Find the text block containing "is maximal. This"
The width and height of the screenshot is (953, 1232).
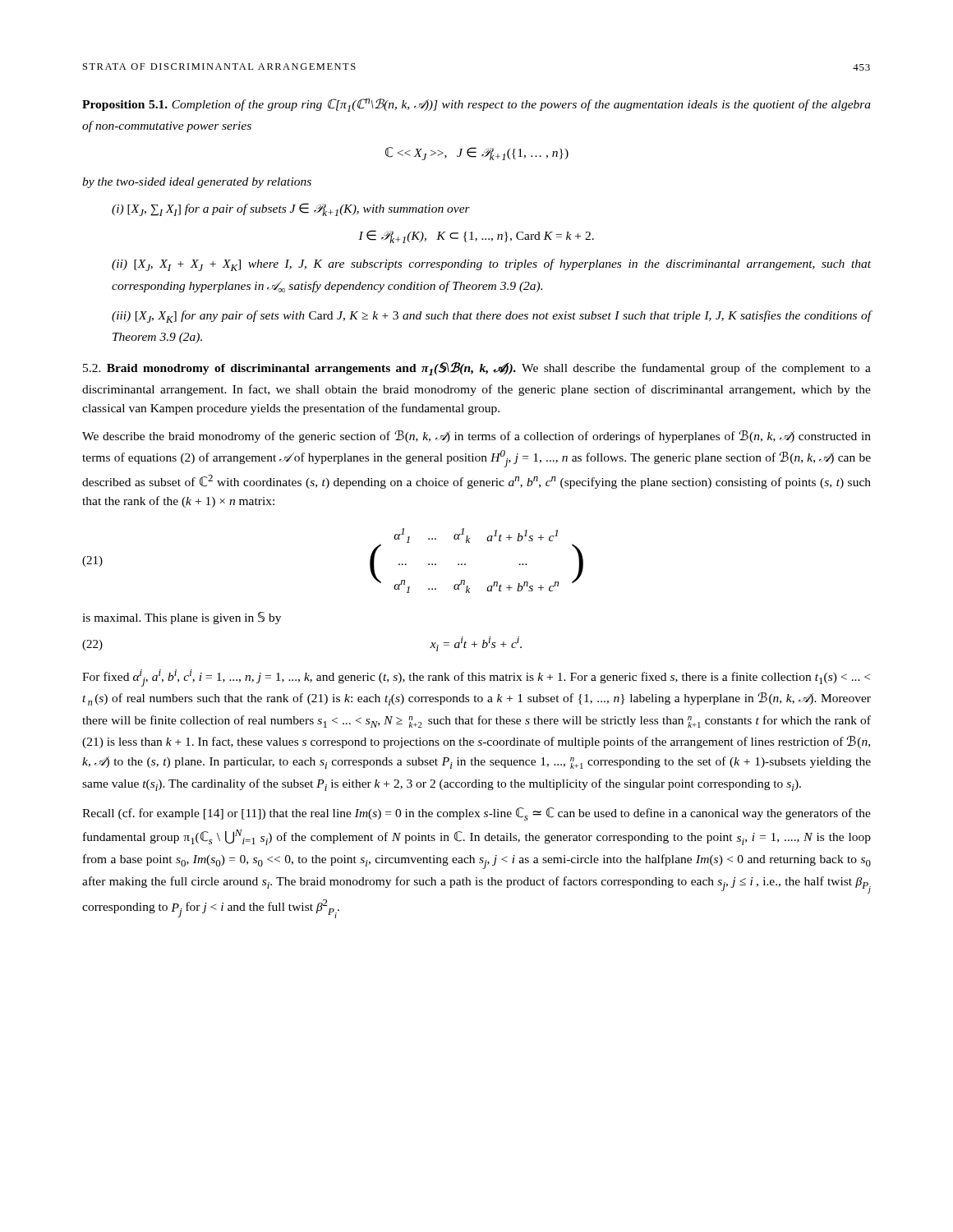click(182, 617)
